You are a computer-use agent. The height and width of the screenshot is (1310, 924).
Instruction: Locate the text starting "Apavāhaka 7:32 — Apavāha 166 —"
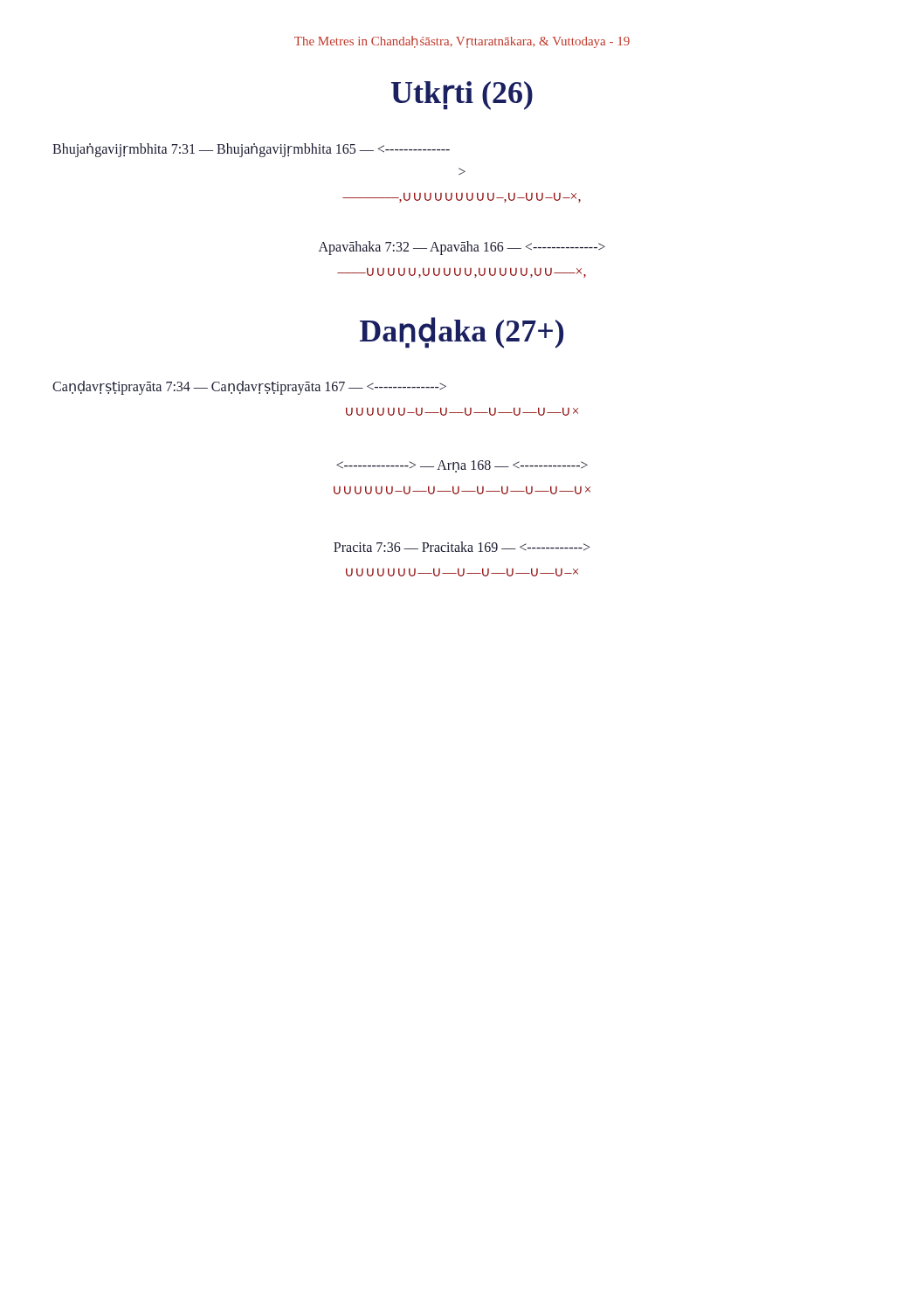click(x=462, y=247)
